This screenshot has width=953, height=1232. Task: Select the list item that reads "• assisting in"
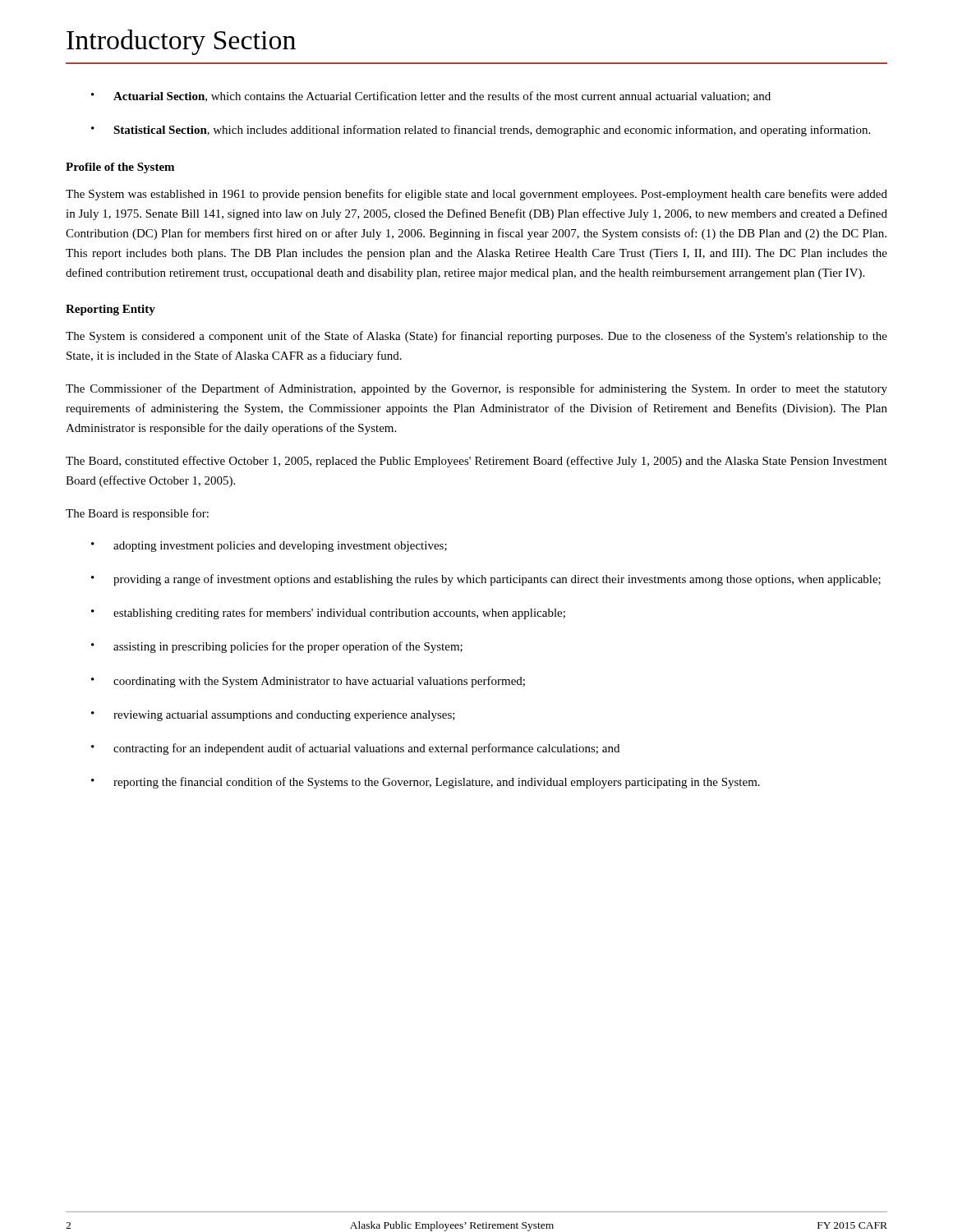pos(277,647)
